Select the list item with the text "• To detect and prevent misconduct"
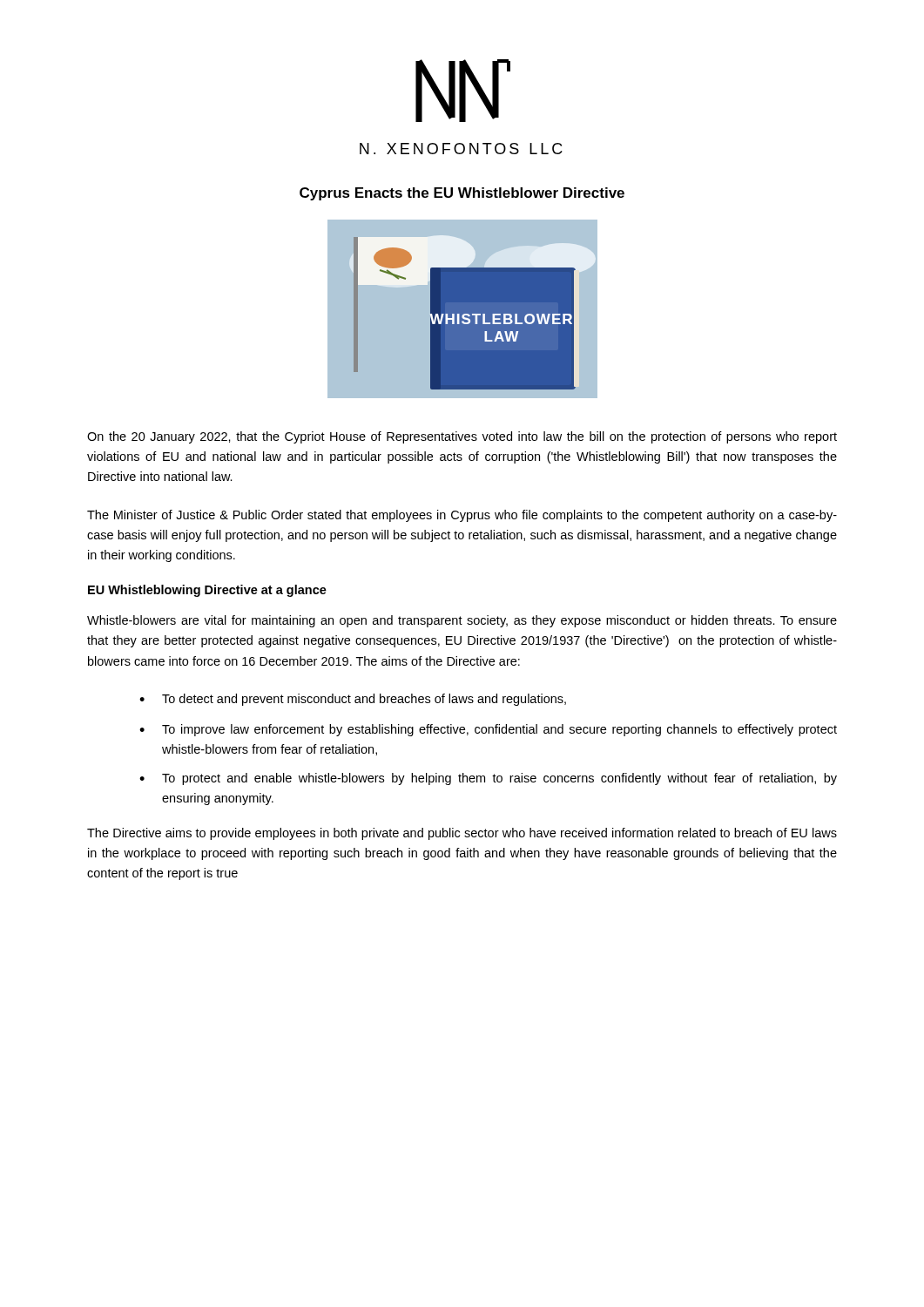Image resolution: width=924 pixels, height=1307 pixels. (x=488, y=700)
